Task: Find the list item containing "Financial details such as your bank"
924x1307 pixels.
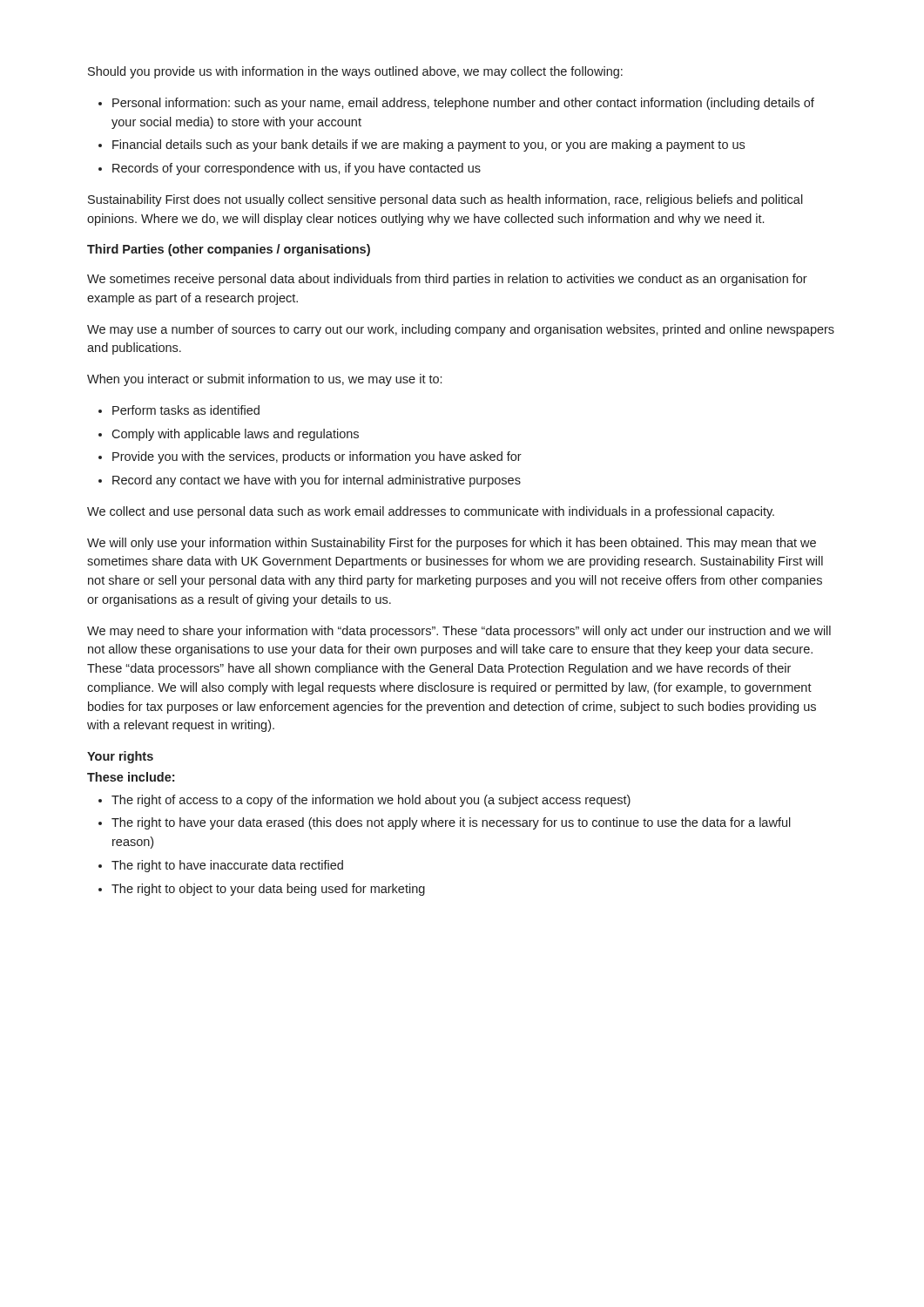Action: pos(428,145)
